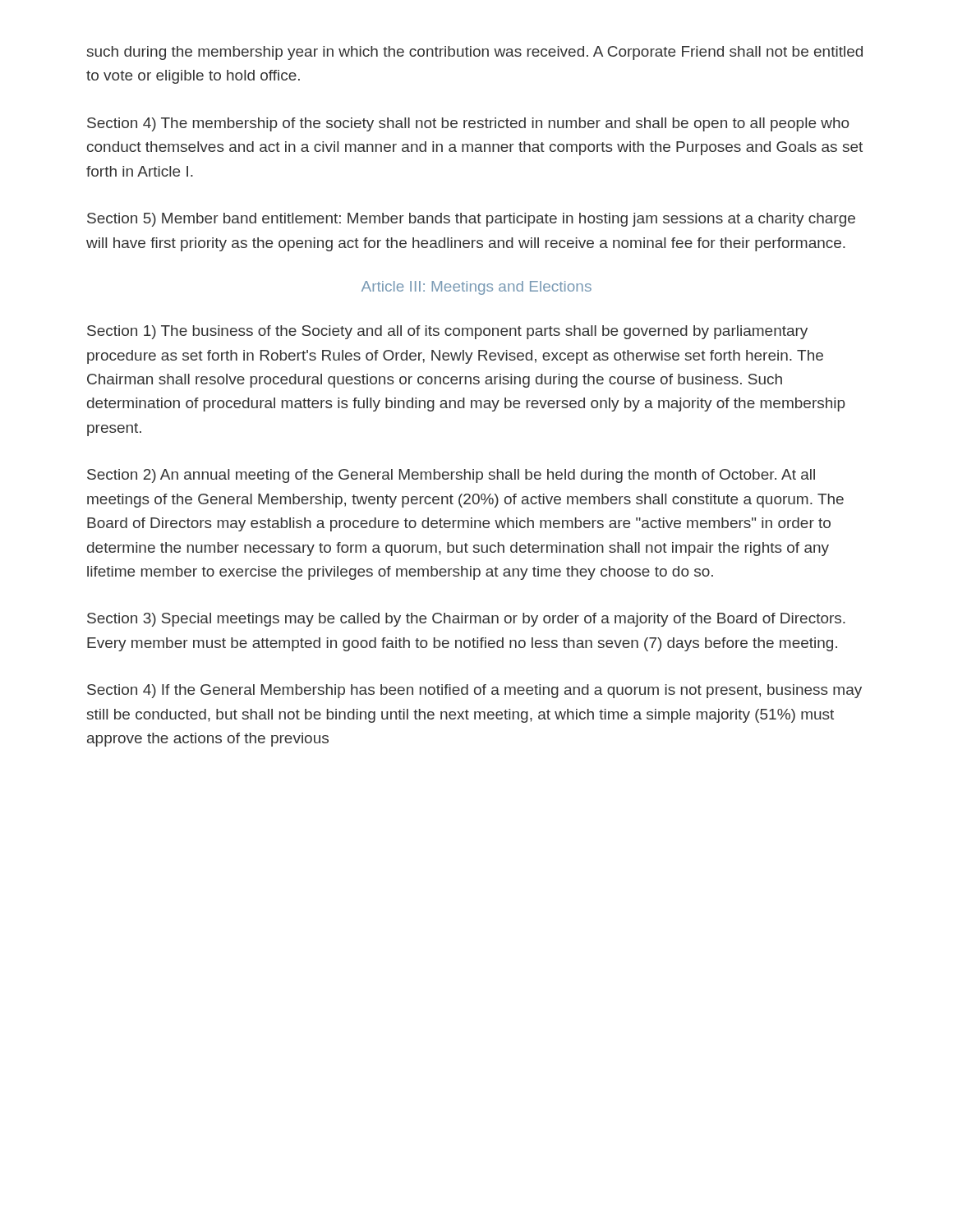The height and width of the screenshot is (1232, 953).
Task: Select the text block with the text "Section 4) The membership"
Action: [x=475, y=147]
